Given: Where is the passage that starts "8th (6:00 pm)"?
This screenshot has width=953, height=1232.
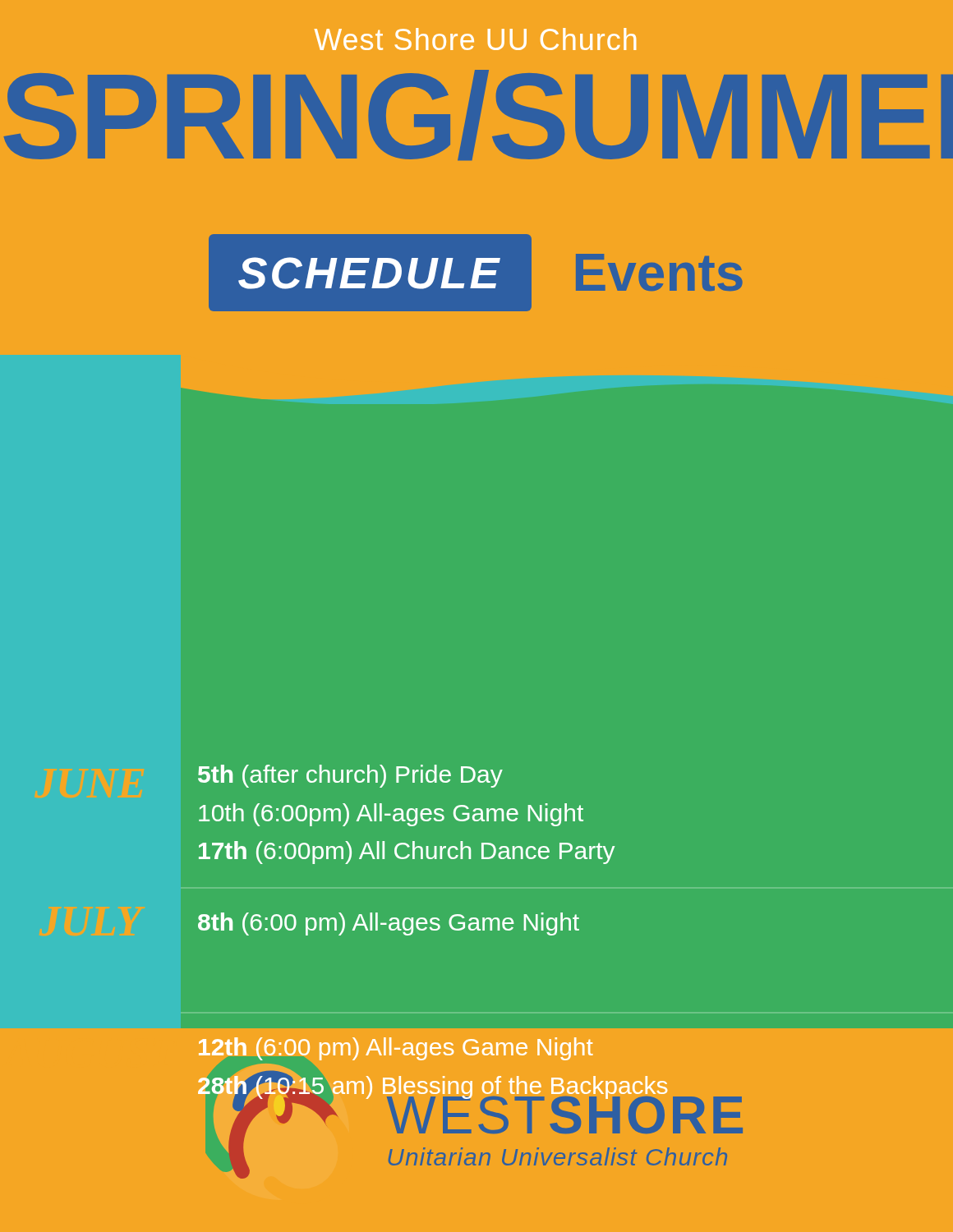Looking at the screenshot, I should (x=388, y=922).
